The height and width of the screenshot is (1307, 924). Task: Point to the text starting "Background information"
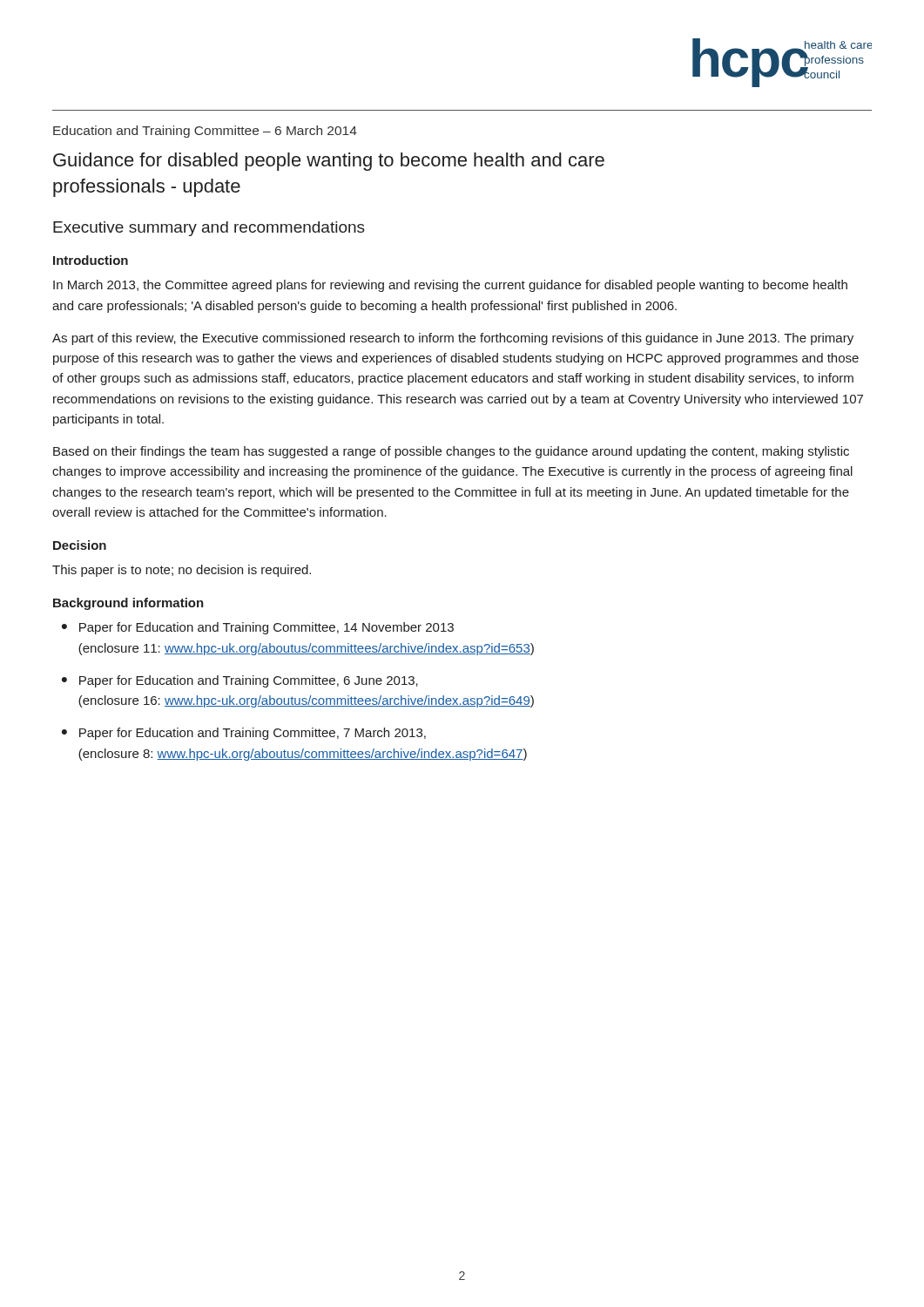coord(128,603)
